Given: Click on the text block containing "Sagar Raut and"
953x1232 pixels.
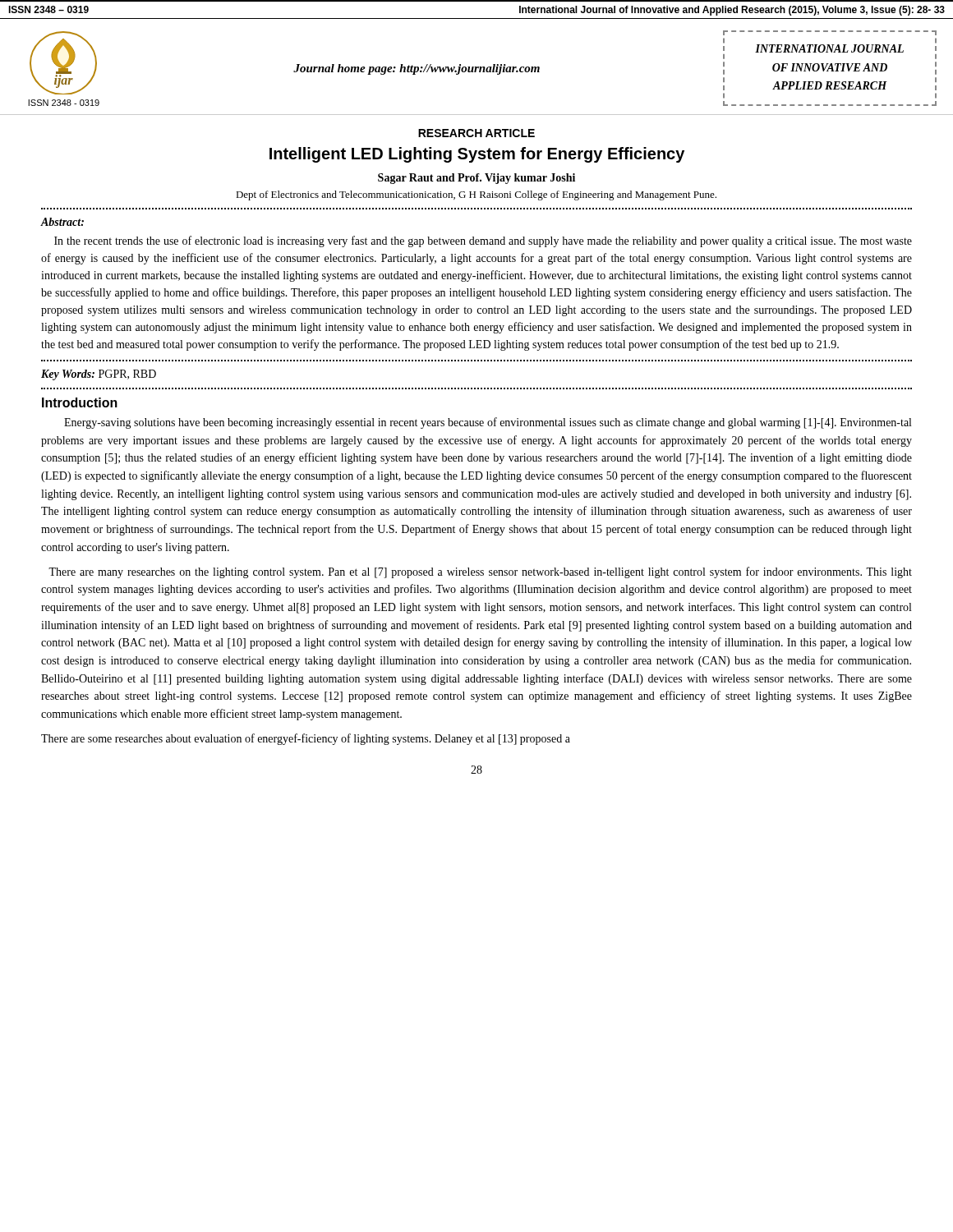Looking at the screenshot, I should point(476,178).
